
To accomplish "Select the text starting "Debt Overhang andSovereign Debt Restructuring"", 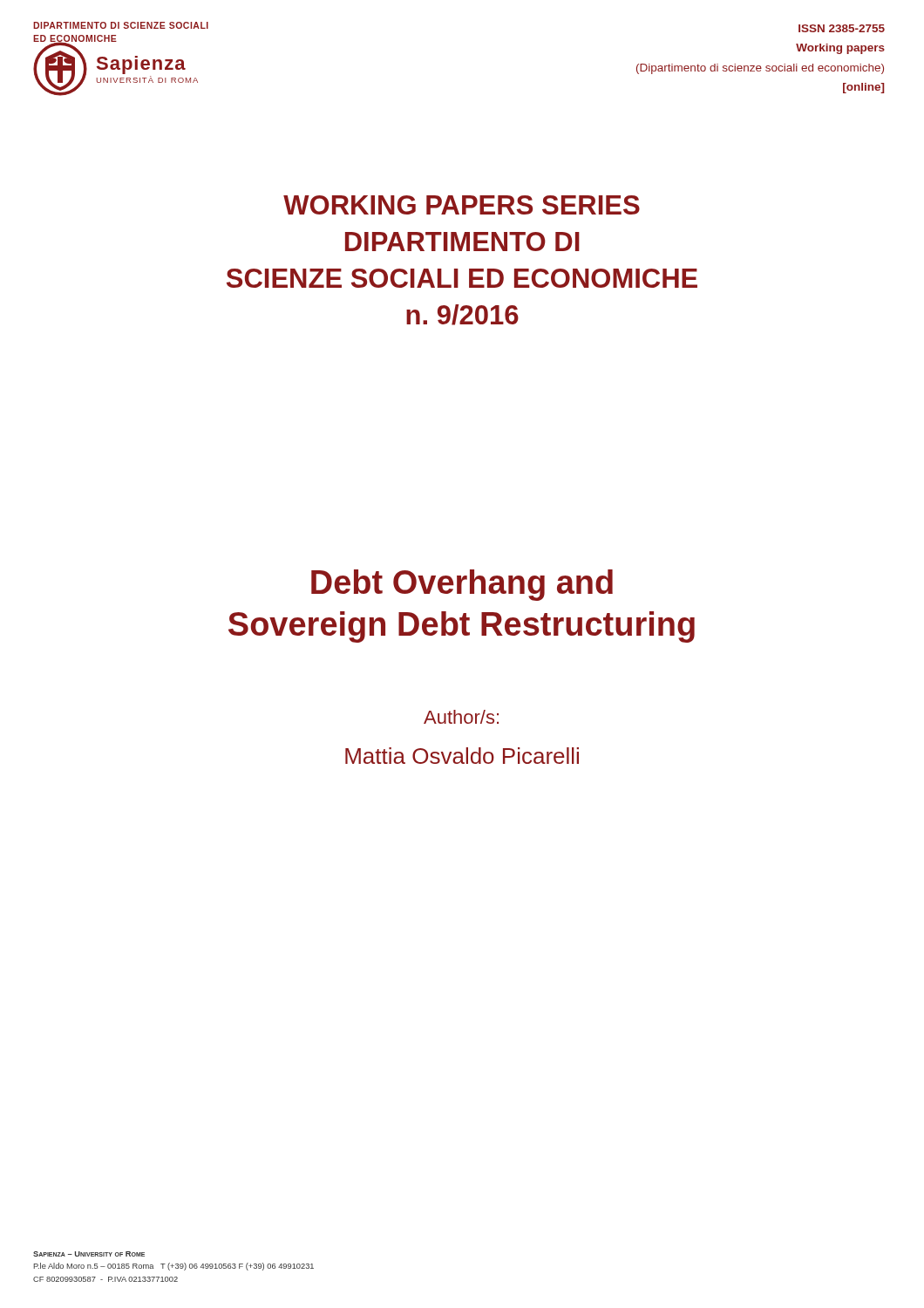I will tap(462, 604).
